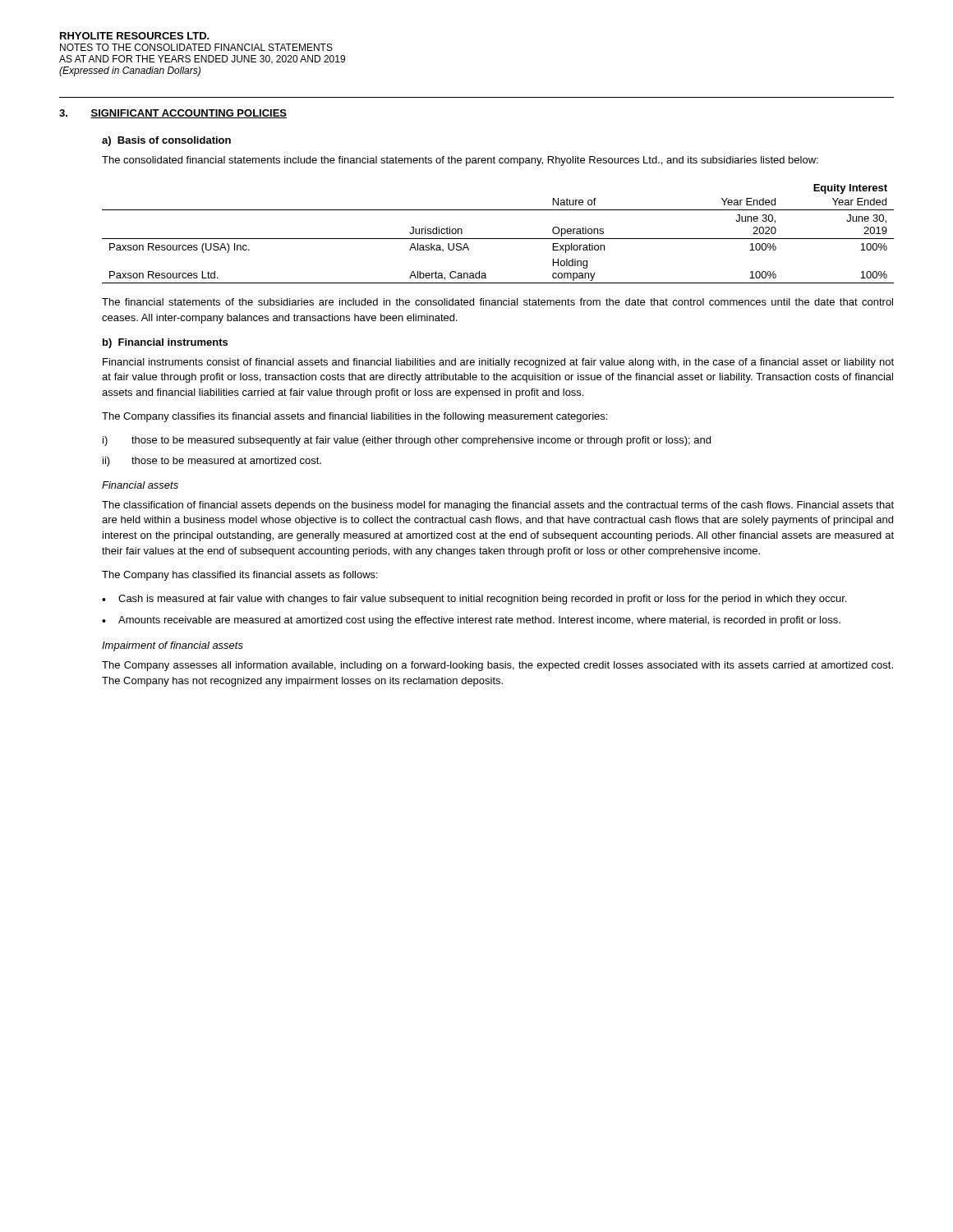Image resolution: width=953 pixels, height=1232 pixels.
Task: Find the element starting "The financial statements of the subsidiaries are included"
Action: [498, 309]
